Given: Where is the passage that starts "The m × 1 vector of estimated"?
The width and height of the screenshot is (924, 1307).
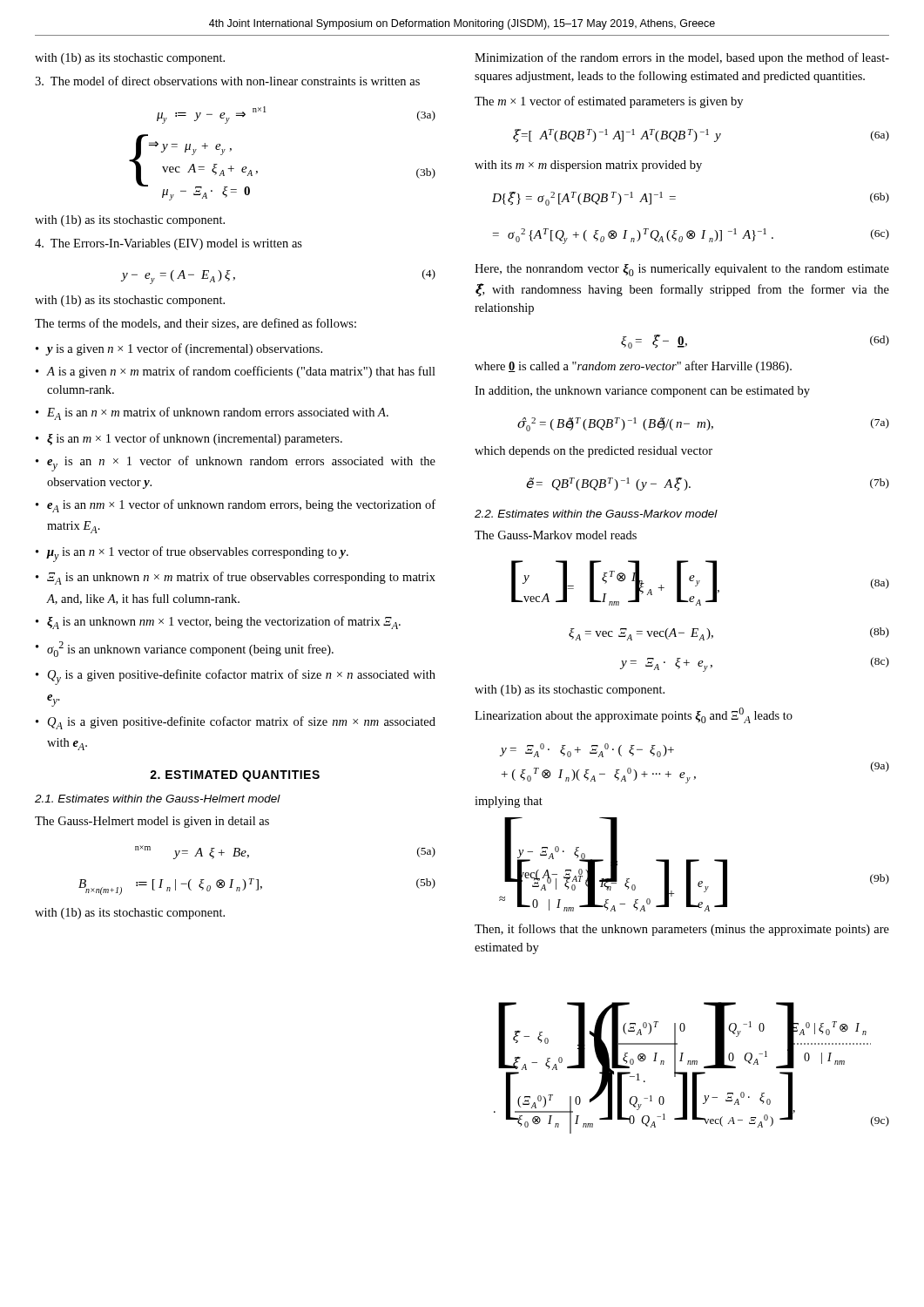Looking at the screenshot, I should pos(609,101).
